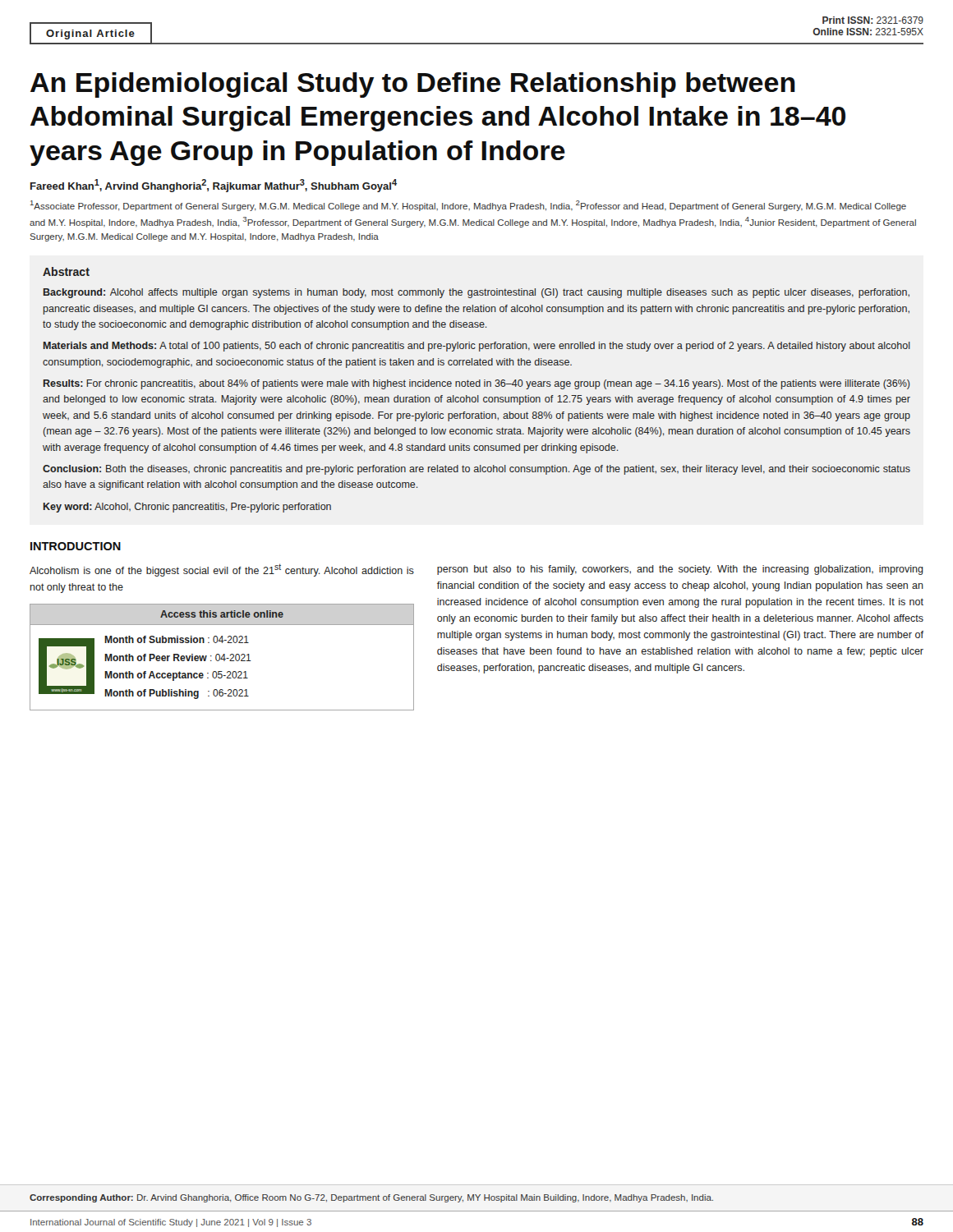Click on the text block that says "Corresponding Author: Dr."
The height and width of the screenshot is (1232, 953).
point(372,1197)
